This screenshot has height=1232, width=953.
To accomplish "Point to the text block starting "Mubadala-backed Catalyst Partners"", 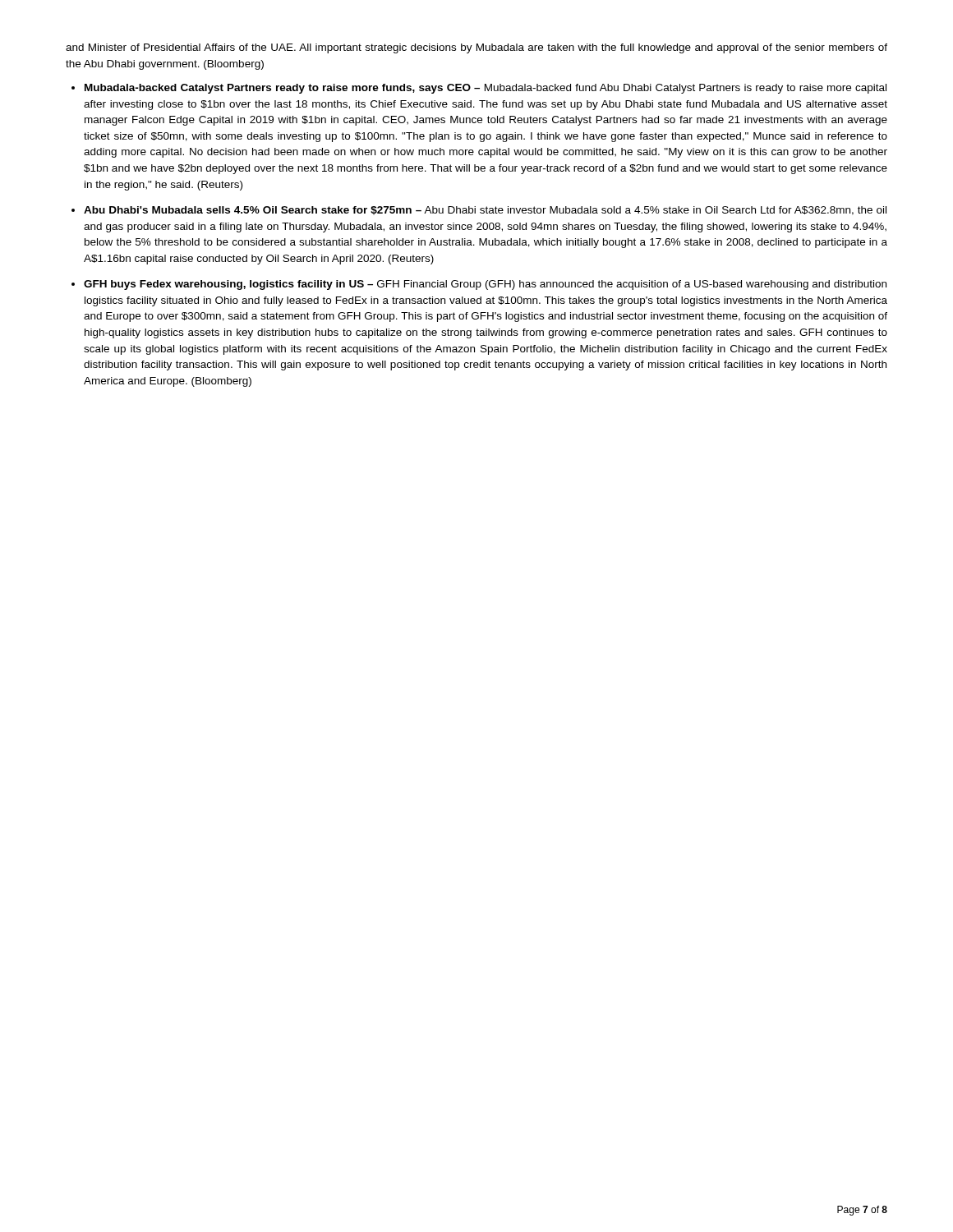I will tap(486, 136).
